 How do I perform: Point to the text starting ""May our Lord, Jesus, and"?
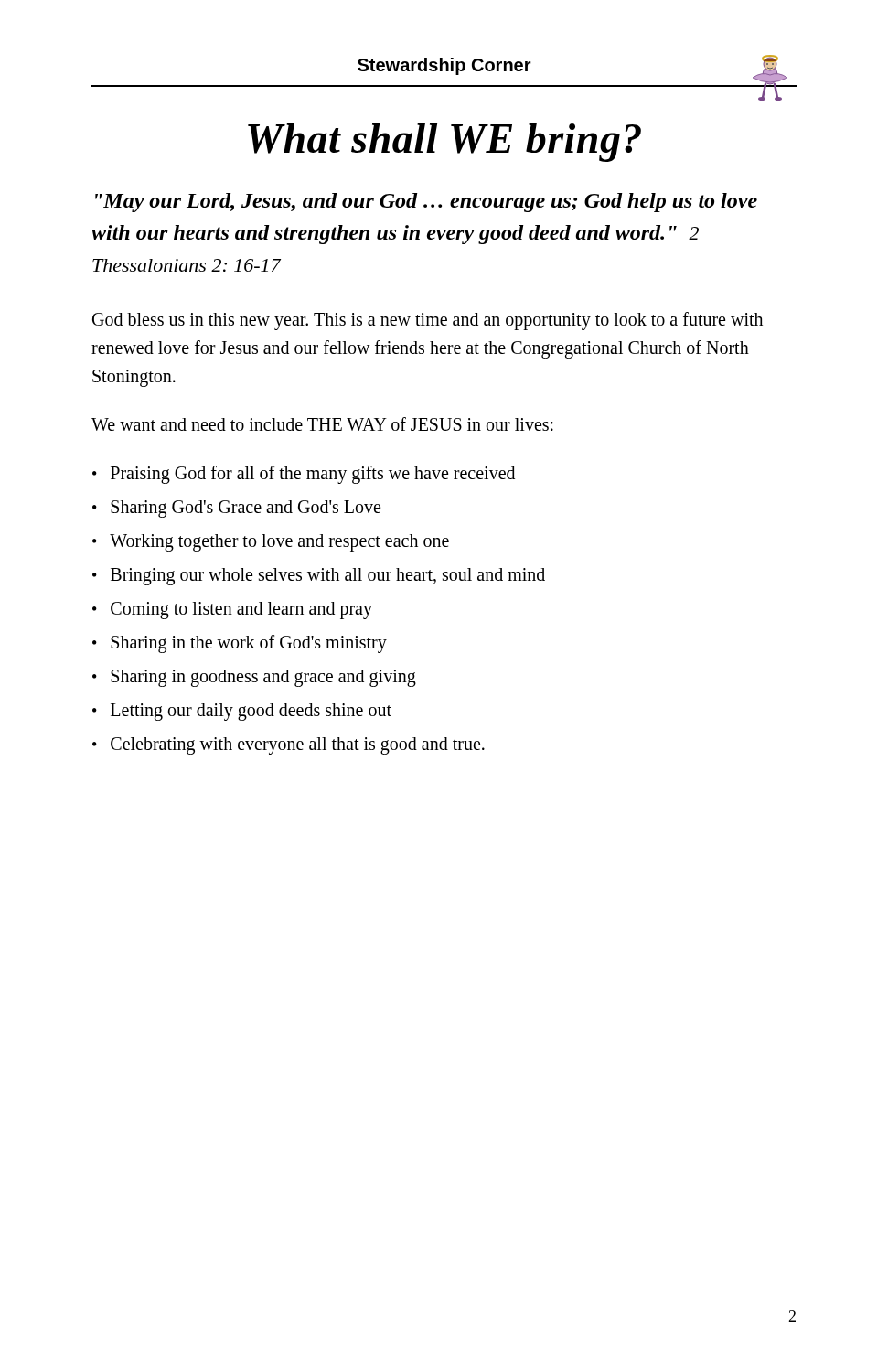(x=424, y=232)
